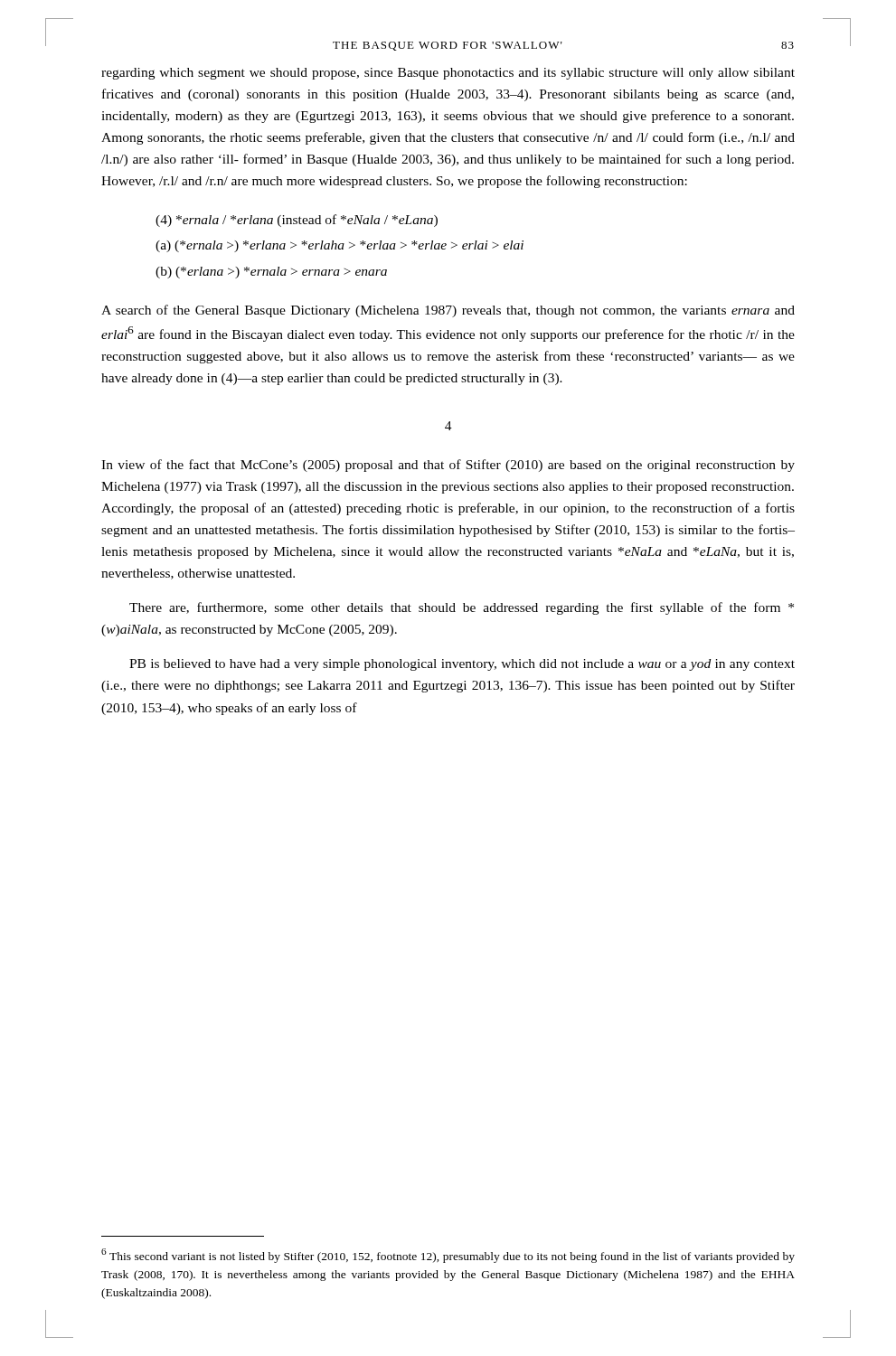The height and width of the screenshot is (1356, 896).
Task: Find the block on this page that starts "PB is believed to"
Action: tap(448, 686)
